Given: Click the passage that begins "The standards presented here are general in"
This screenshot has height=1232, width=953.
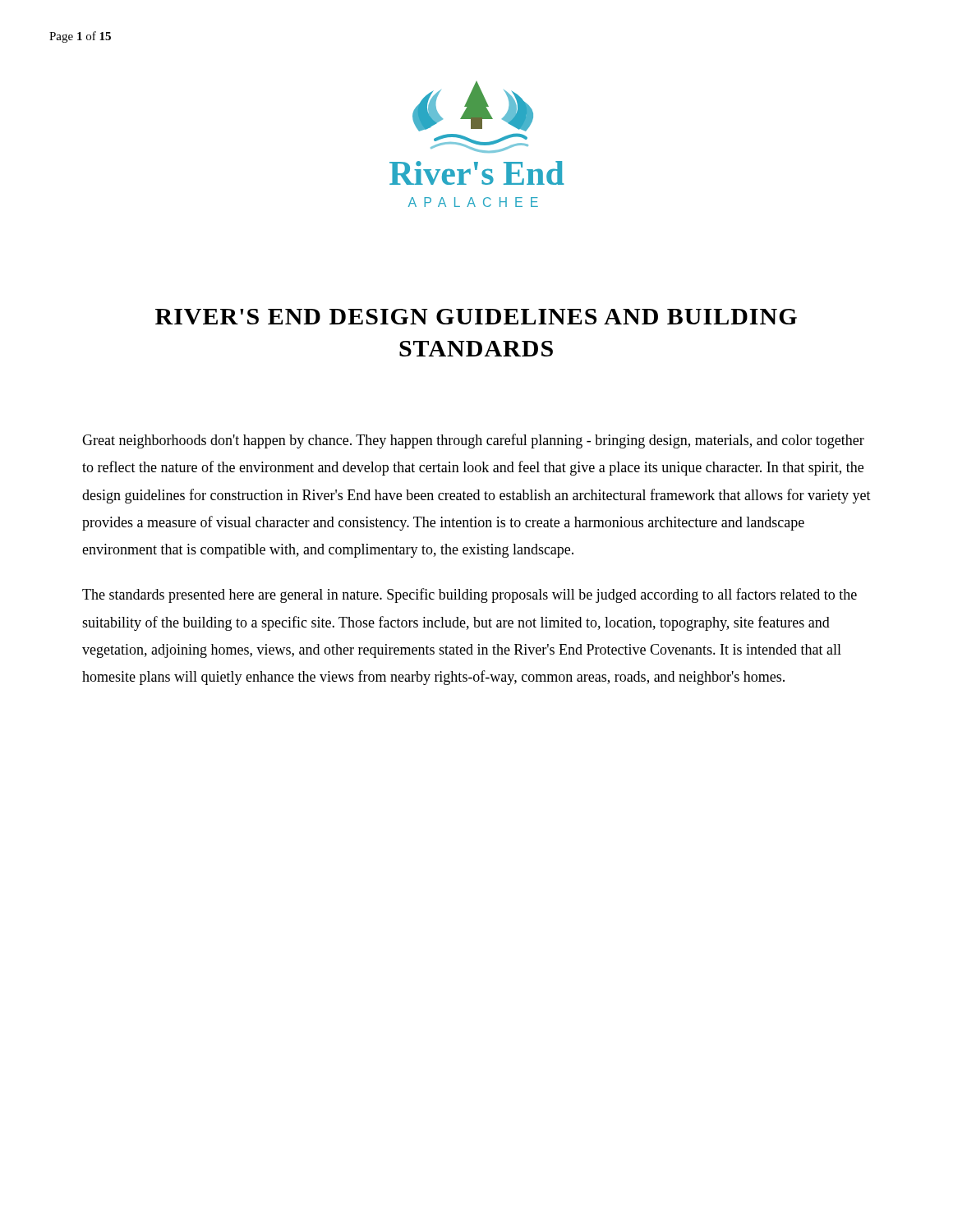Looking at the screenshot, I should 476,637.
